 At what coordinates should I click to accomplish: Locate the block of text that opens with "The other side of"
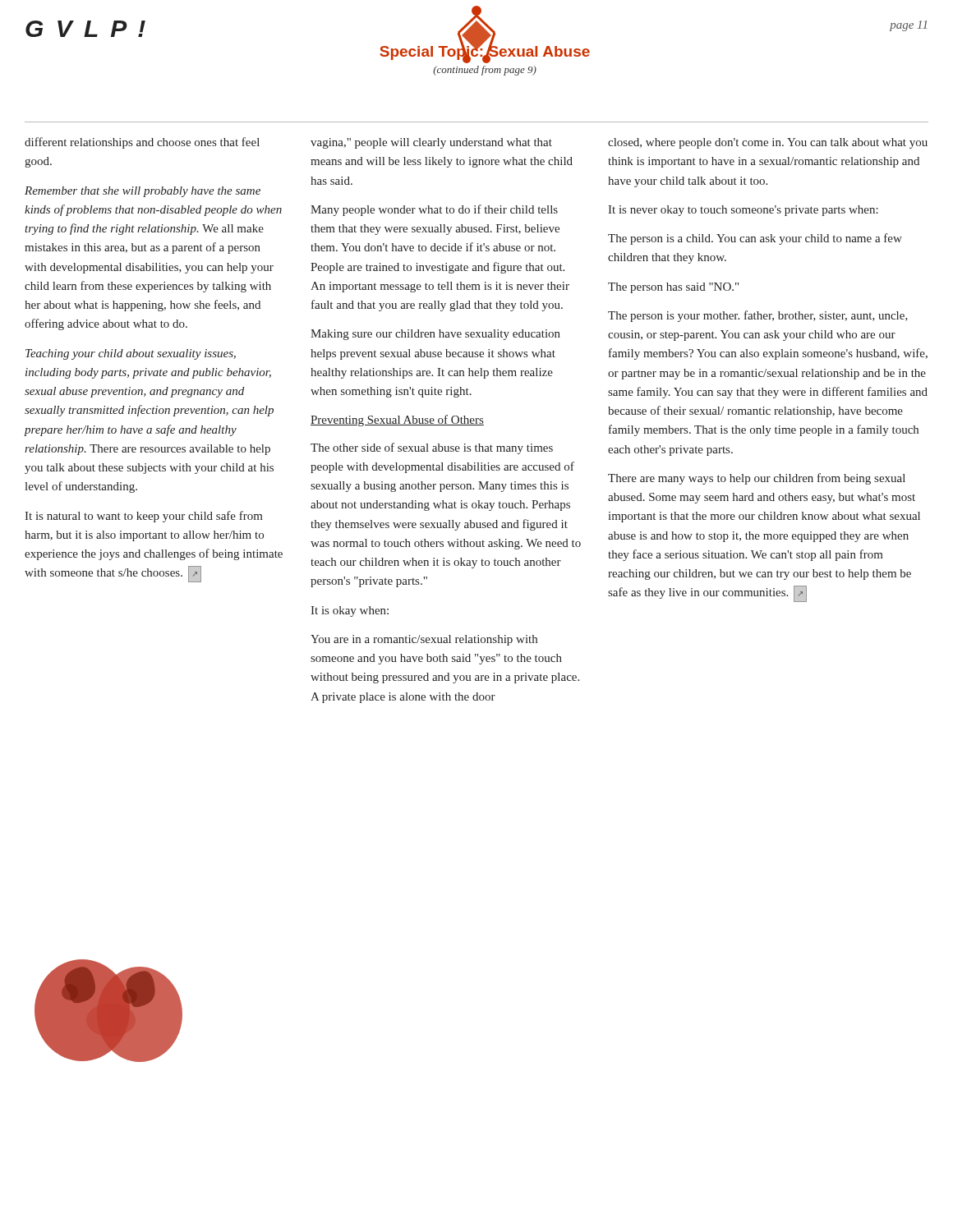[446, 572]
